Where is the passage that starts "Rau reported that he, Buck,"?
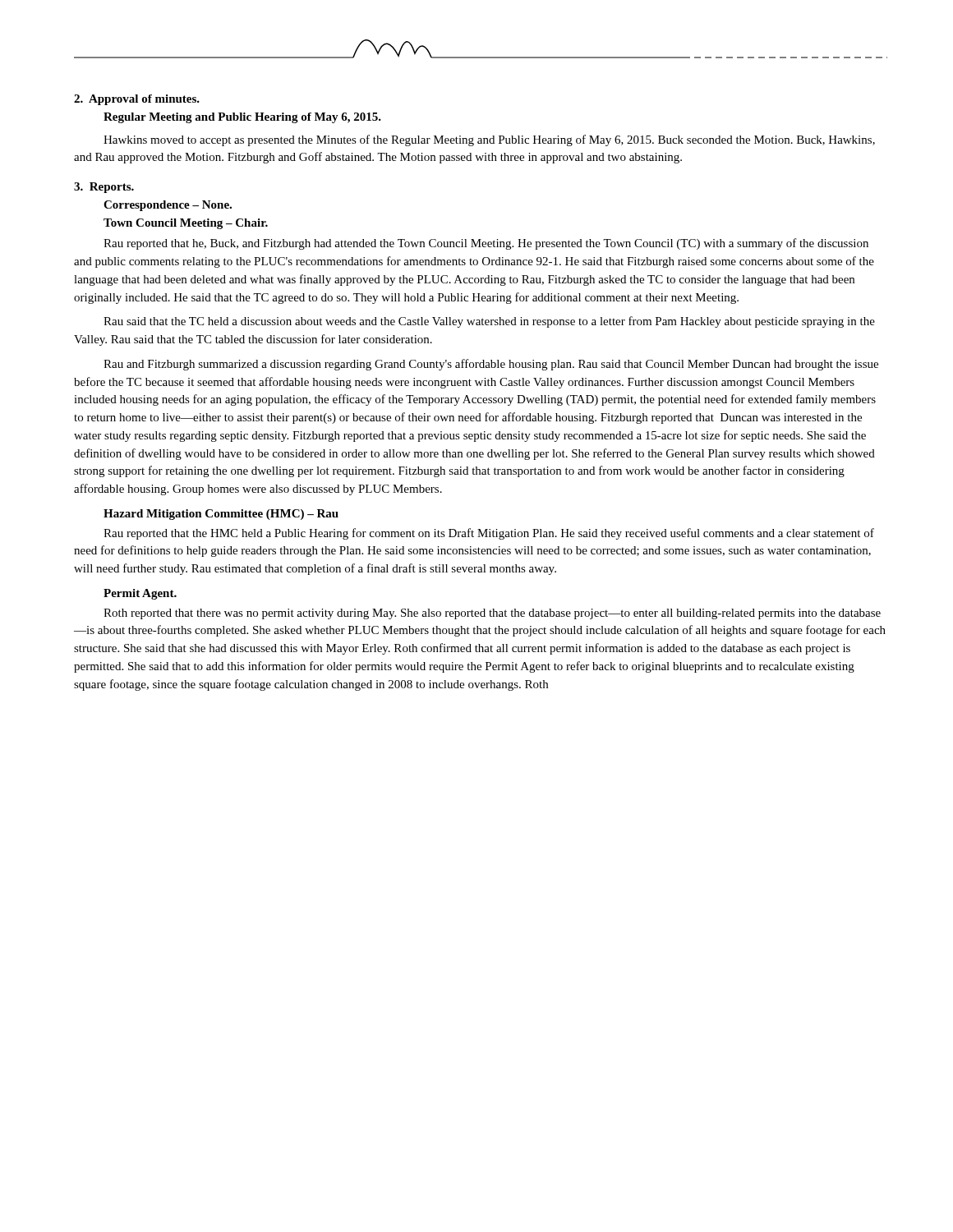Image resolution: width=953 pixels, height=1232 pixels. (481, 271)
